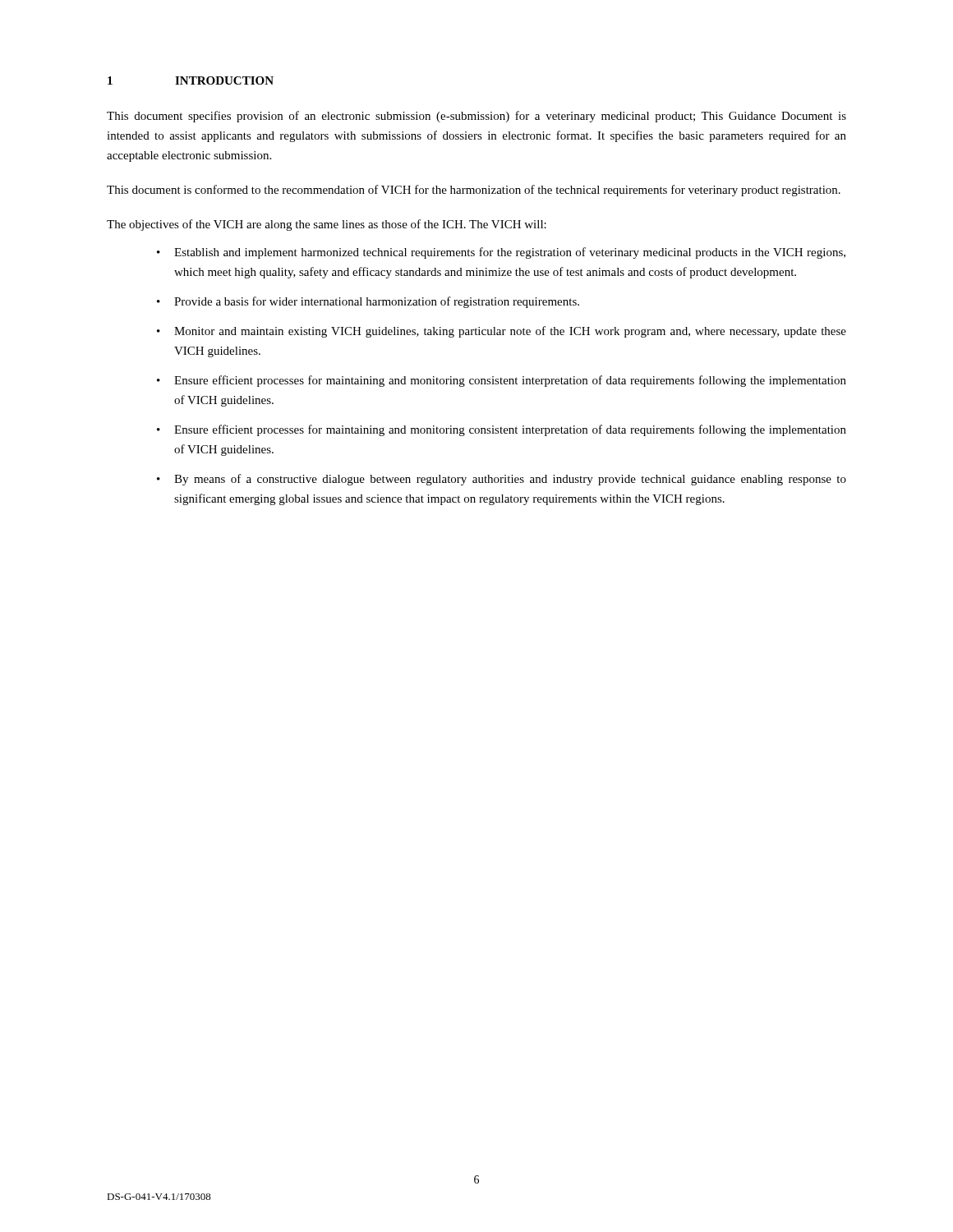Find the element starting "The objectives of the VICH are along the"
This screenshot has height=1232, width=953.
(x=327, y=224)
